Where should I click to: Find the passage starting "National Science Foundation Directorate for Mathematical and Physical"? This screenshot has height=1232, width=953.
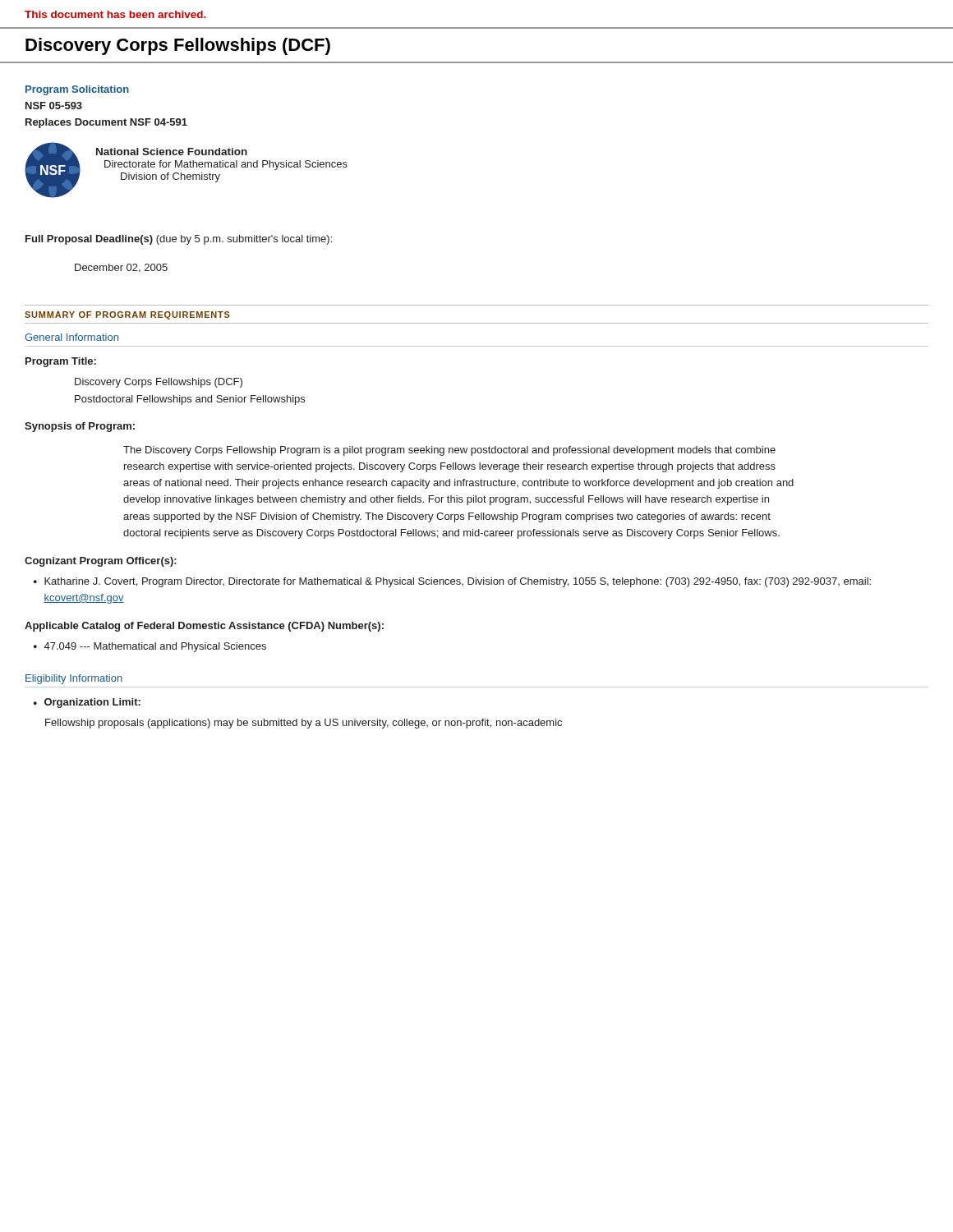click(221, 164)
